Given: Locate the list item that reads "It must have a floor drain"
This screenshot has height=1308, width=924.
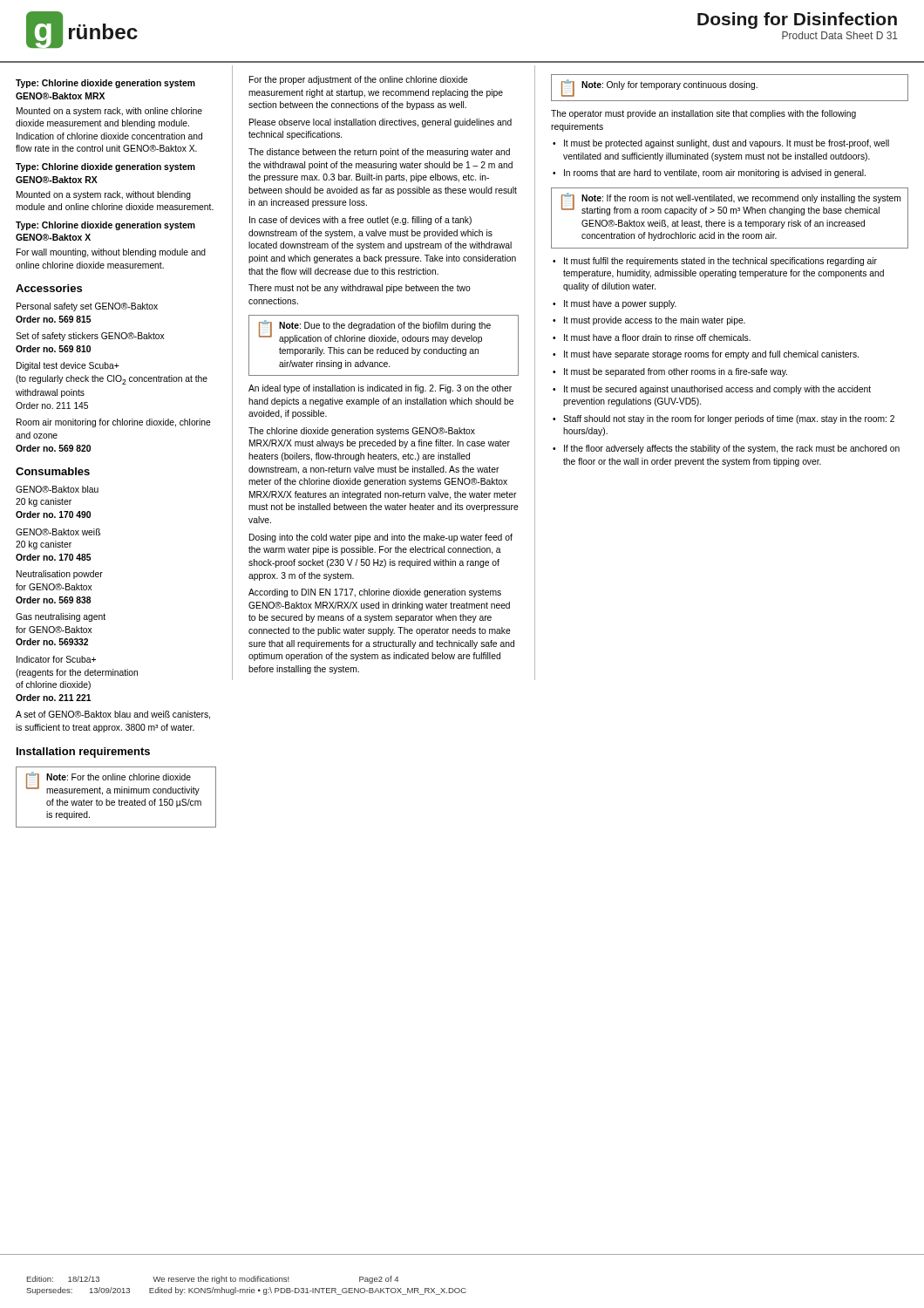Looking at the screenshot, I should 657,338.
